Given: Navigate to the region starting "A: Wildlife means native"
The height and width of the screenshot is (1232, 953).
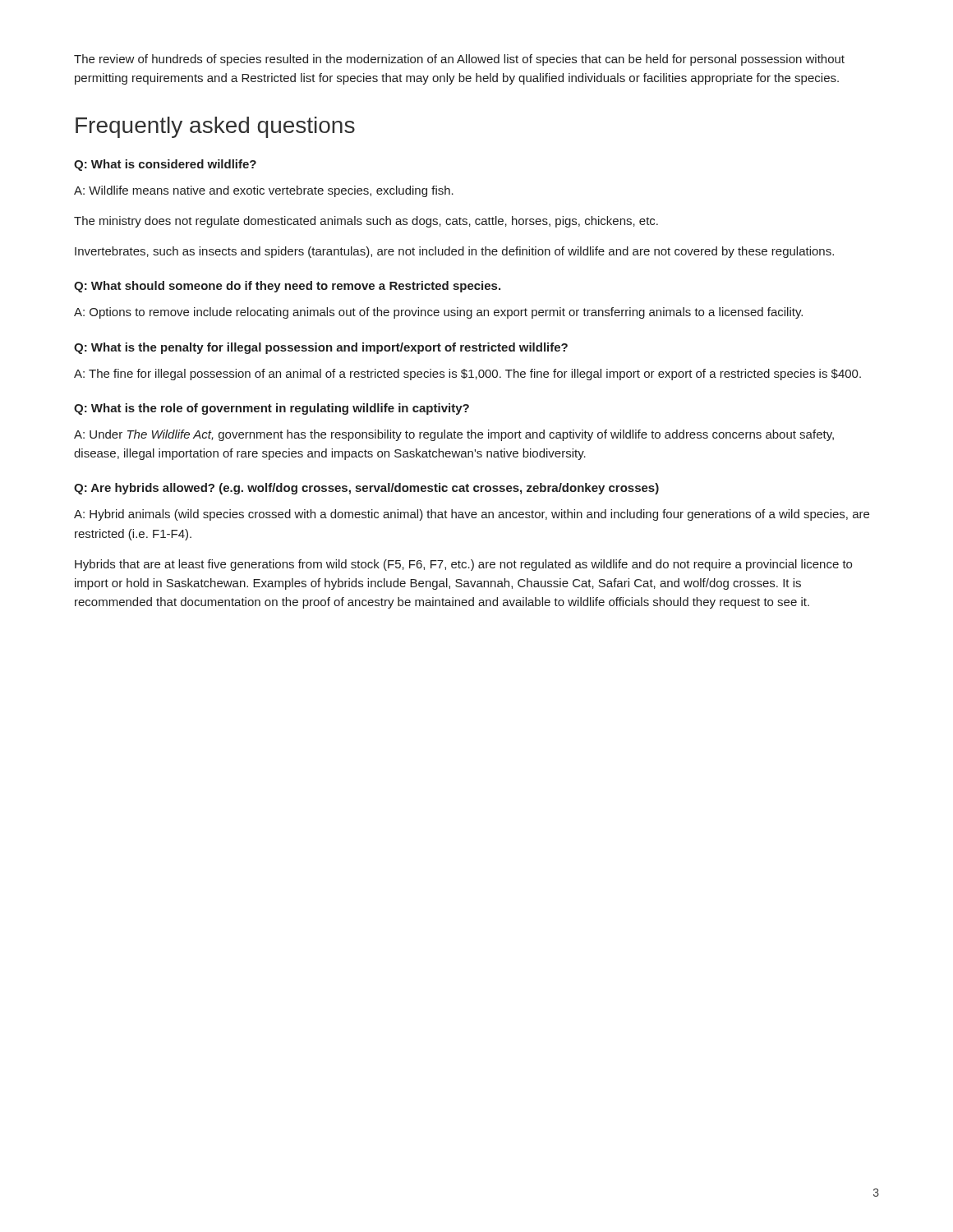Looking at the screenshot, I should (264, 190).
